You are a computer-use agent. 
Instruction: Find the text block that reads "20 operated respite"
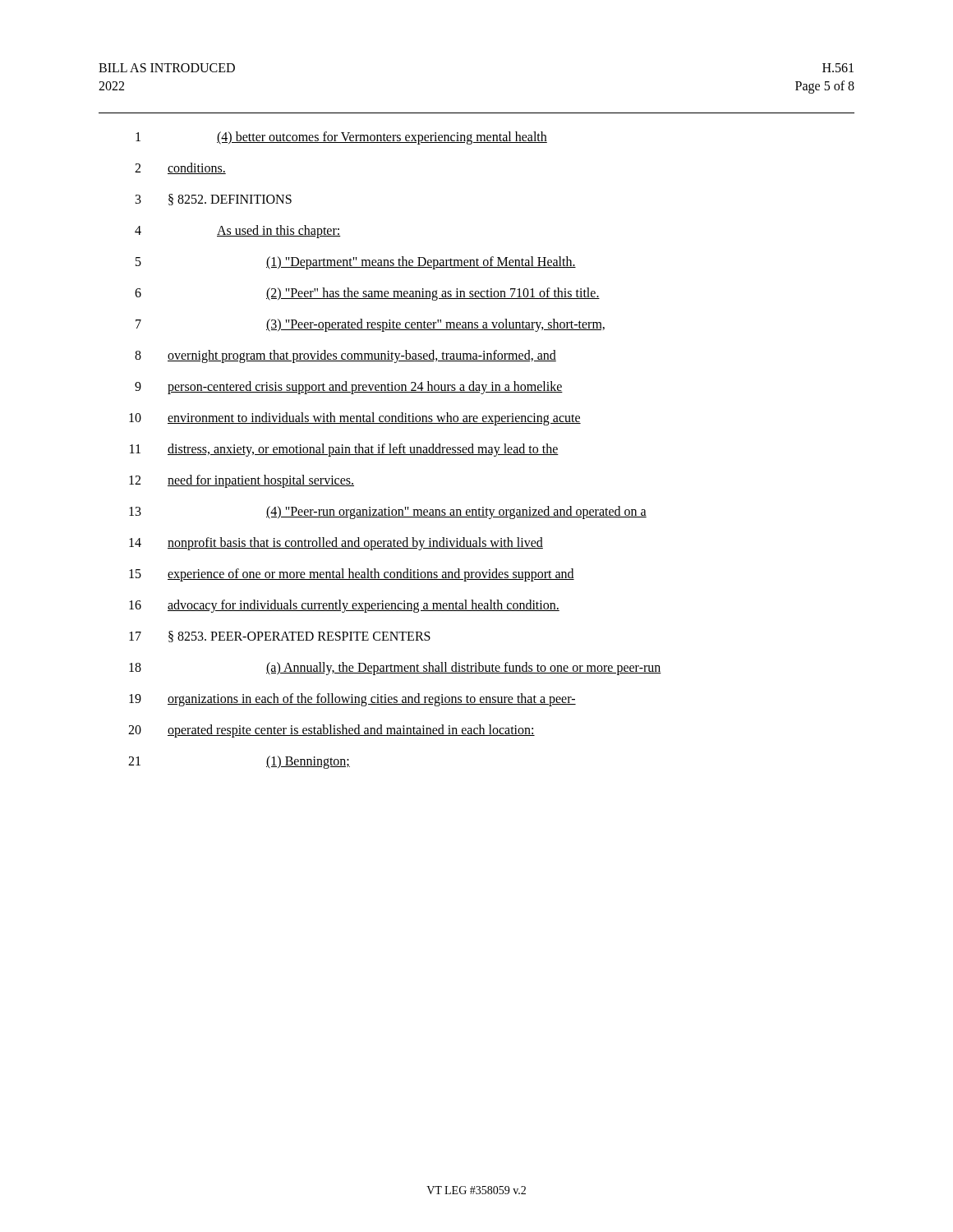tap(476, 730)
